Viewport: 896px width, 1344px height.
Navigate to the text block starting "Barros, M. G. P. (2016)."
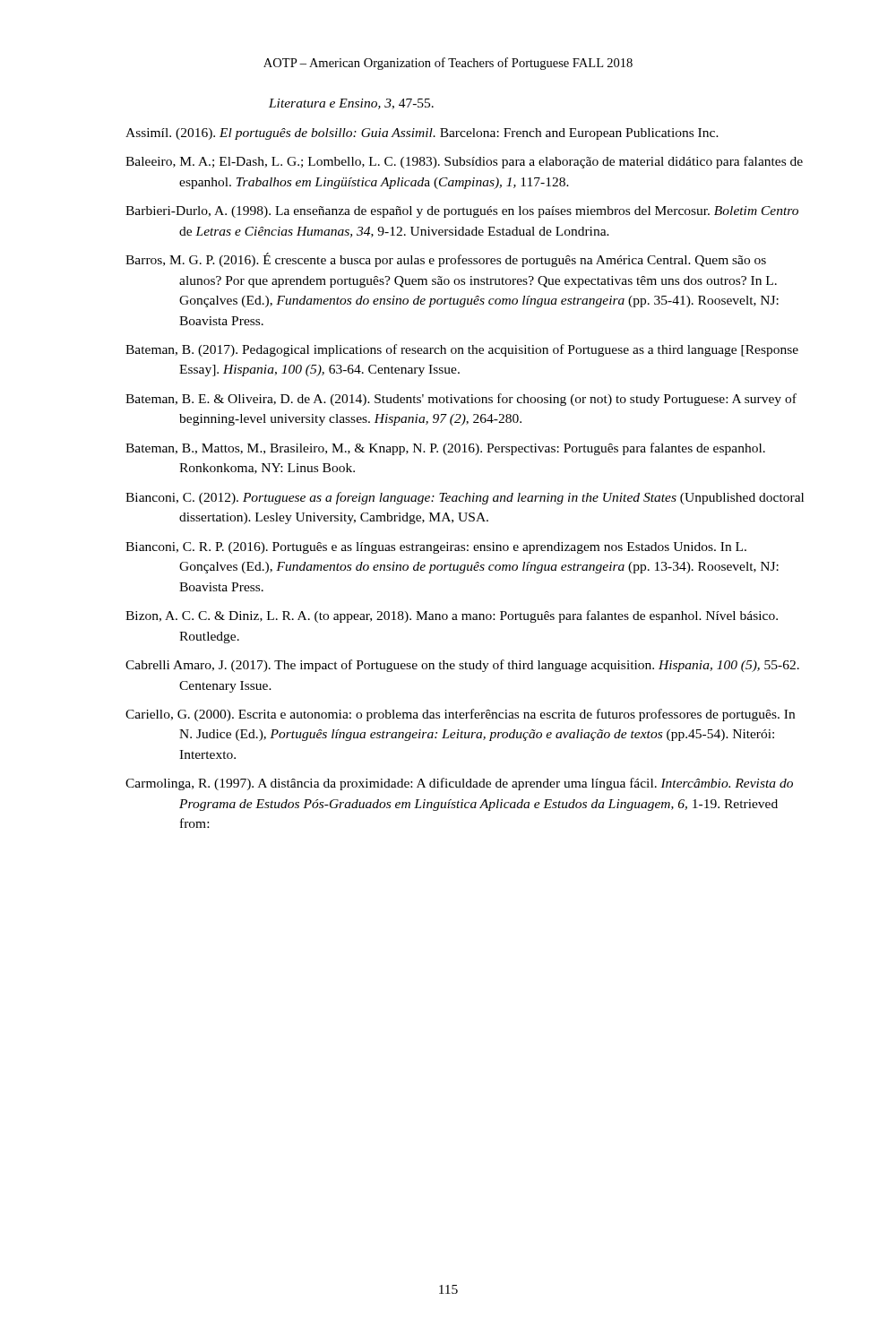tap(452, 290)
